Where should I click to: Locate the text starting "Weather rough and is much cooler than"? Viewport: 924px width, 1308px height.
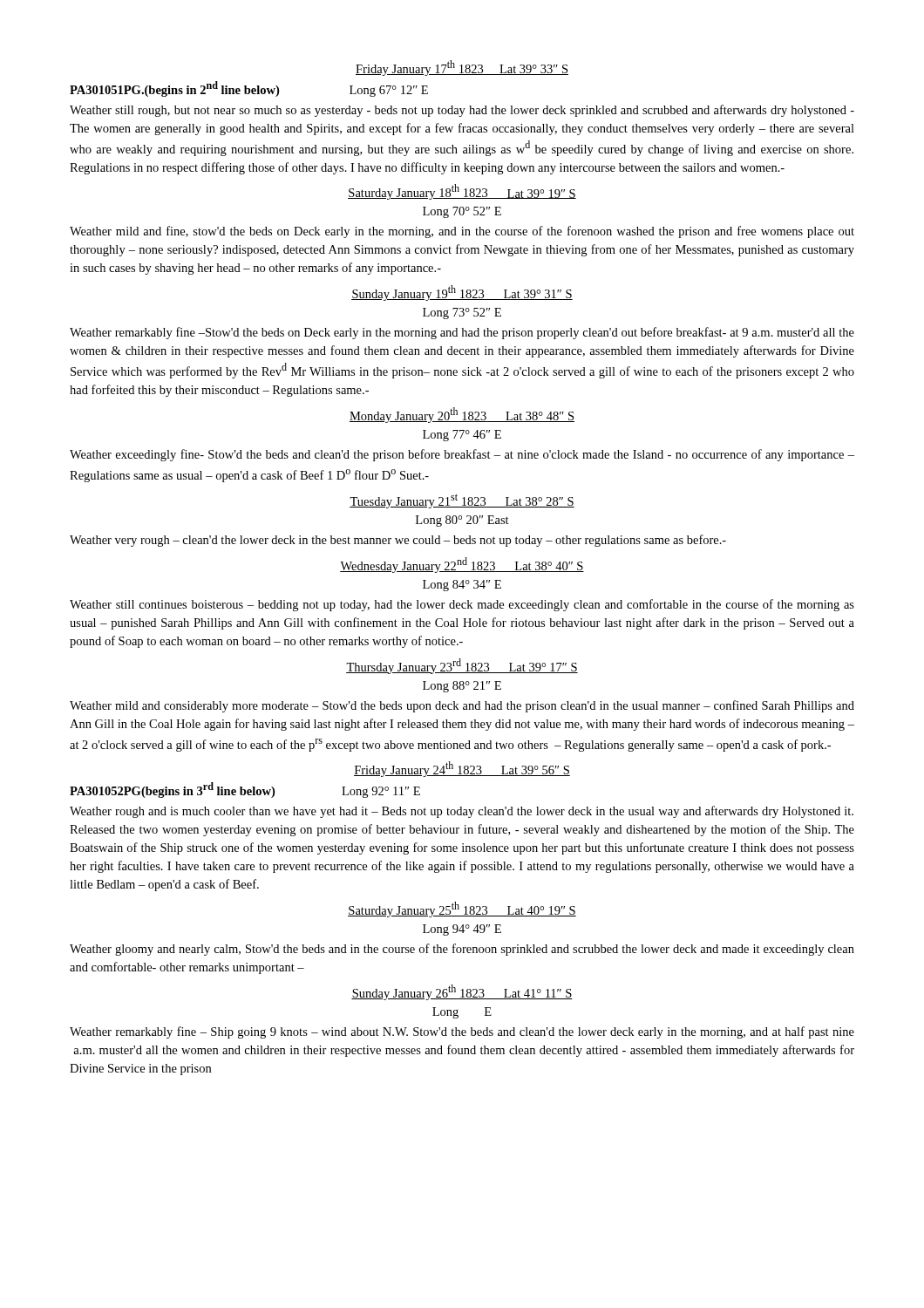tap(462, 848)
